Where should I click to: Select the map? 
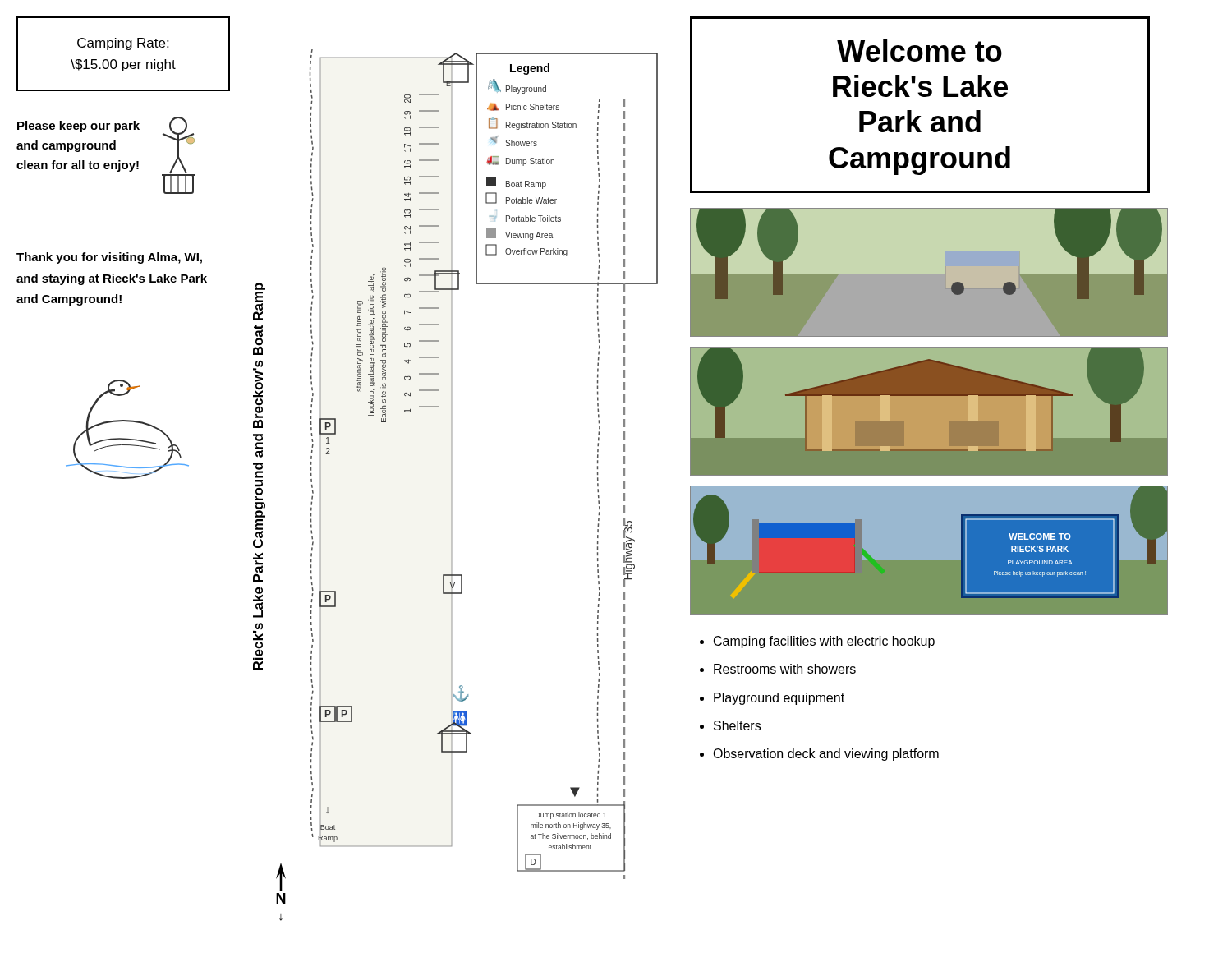point(456,476)
